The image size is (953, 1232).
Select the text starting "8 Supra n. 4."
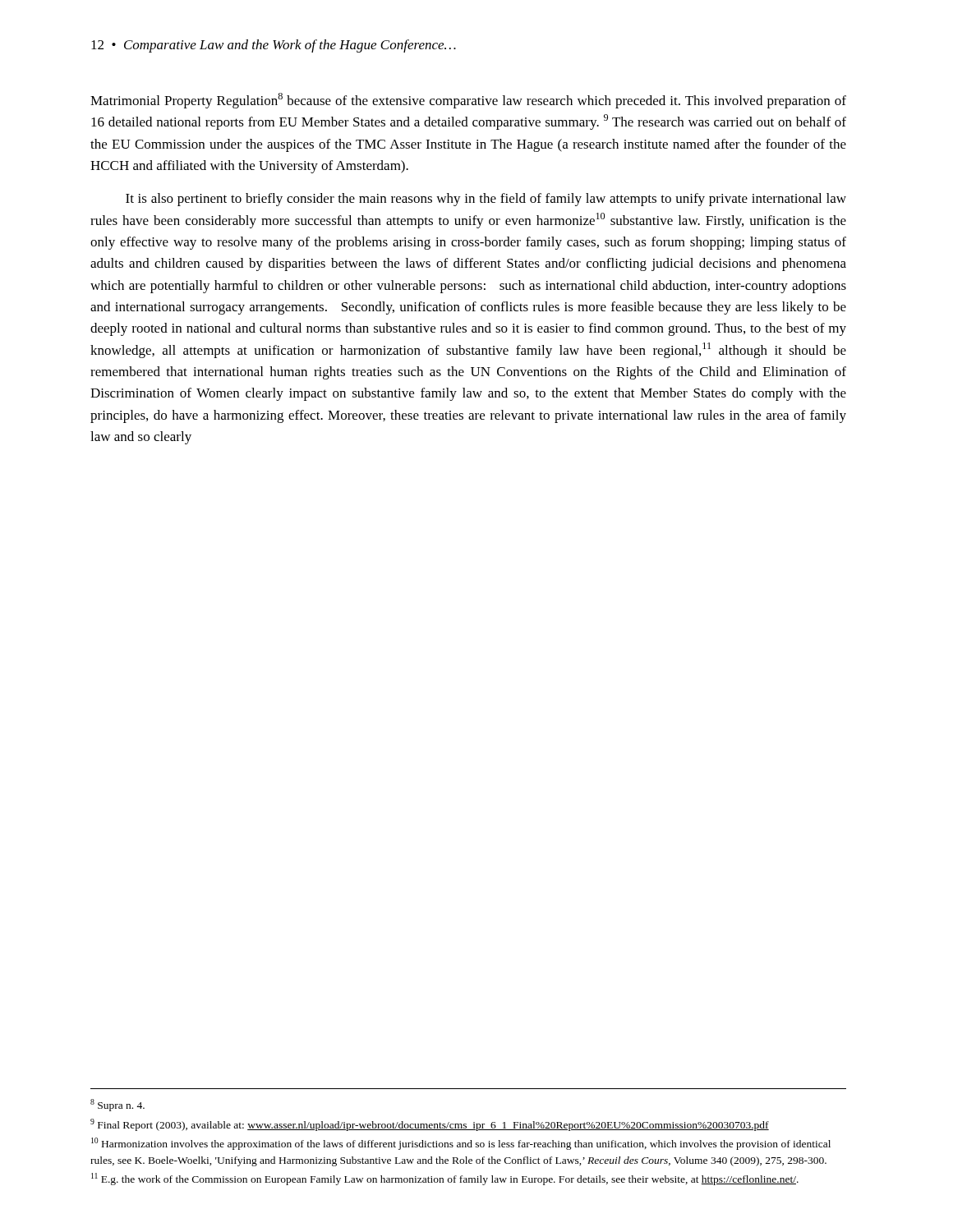[x=118, y=1104]
